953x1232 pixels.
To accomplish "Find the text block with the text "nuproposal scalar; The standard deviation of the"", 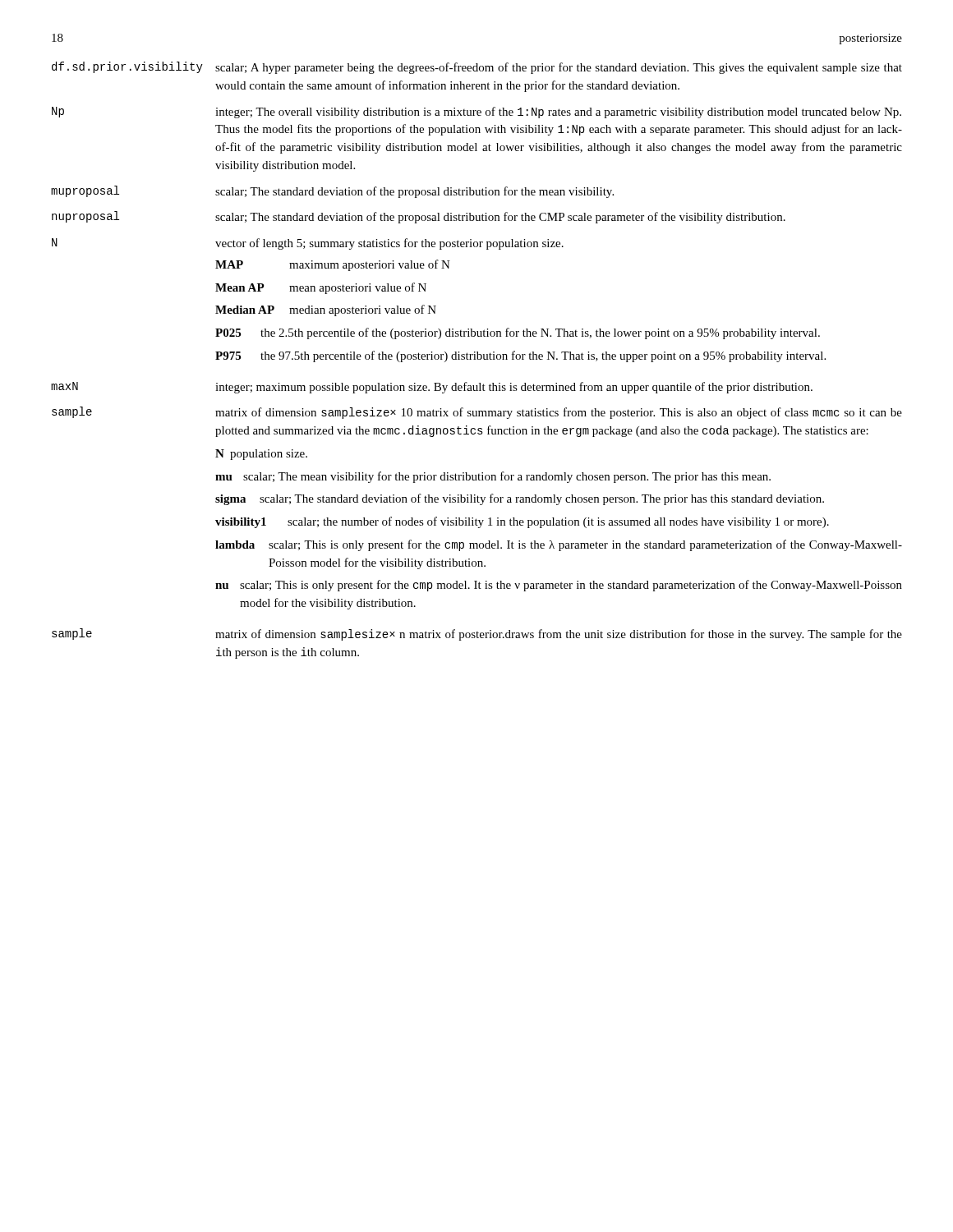I will click(476, 218).
